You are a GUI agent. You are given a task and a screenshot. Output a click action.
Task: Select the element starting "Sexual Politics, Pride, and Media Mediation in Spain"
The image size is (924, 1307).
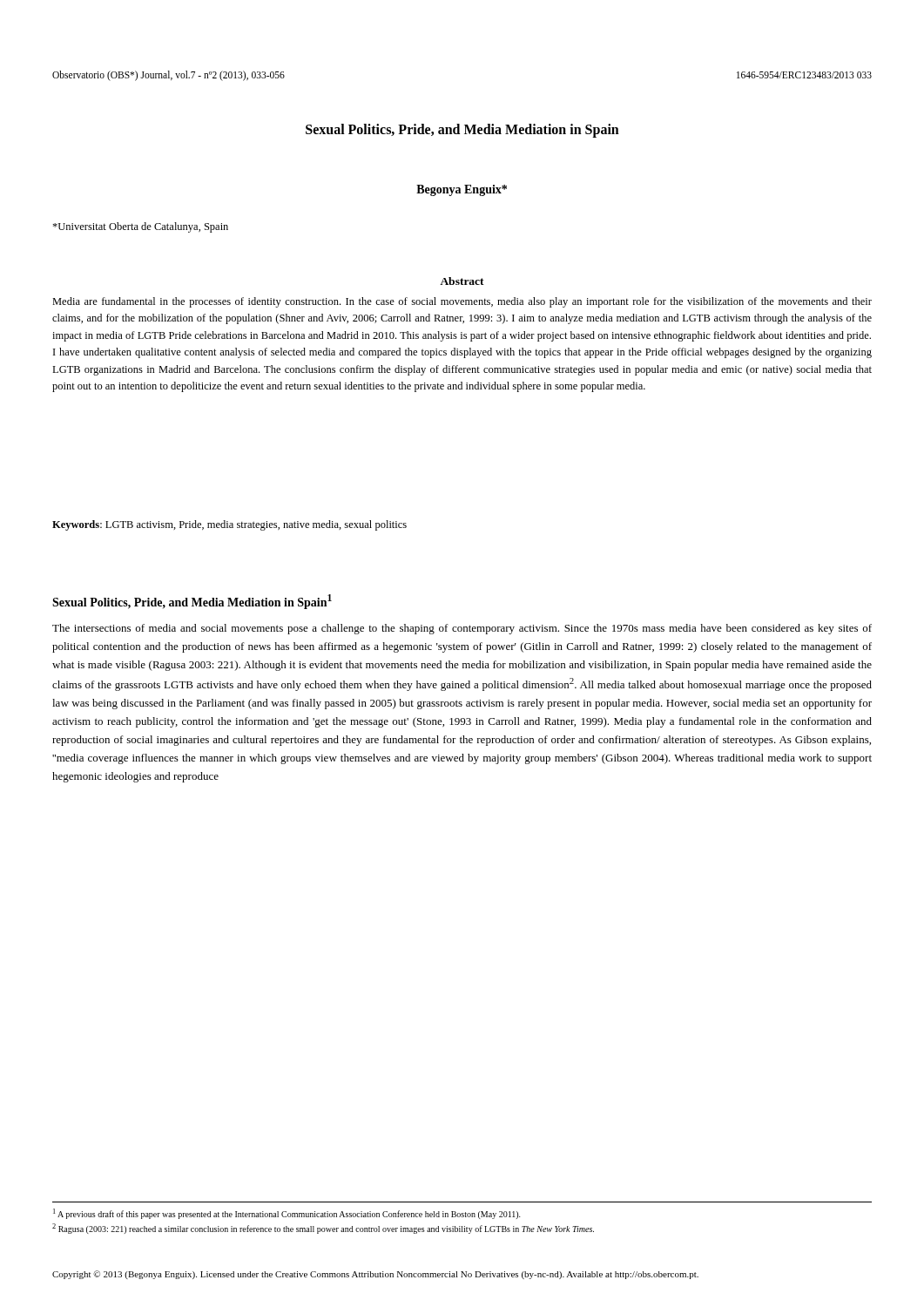click(x=462, y=129)
